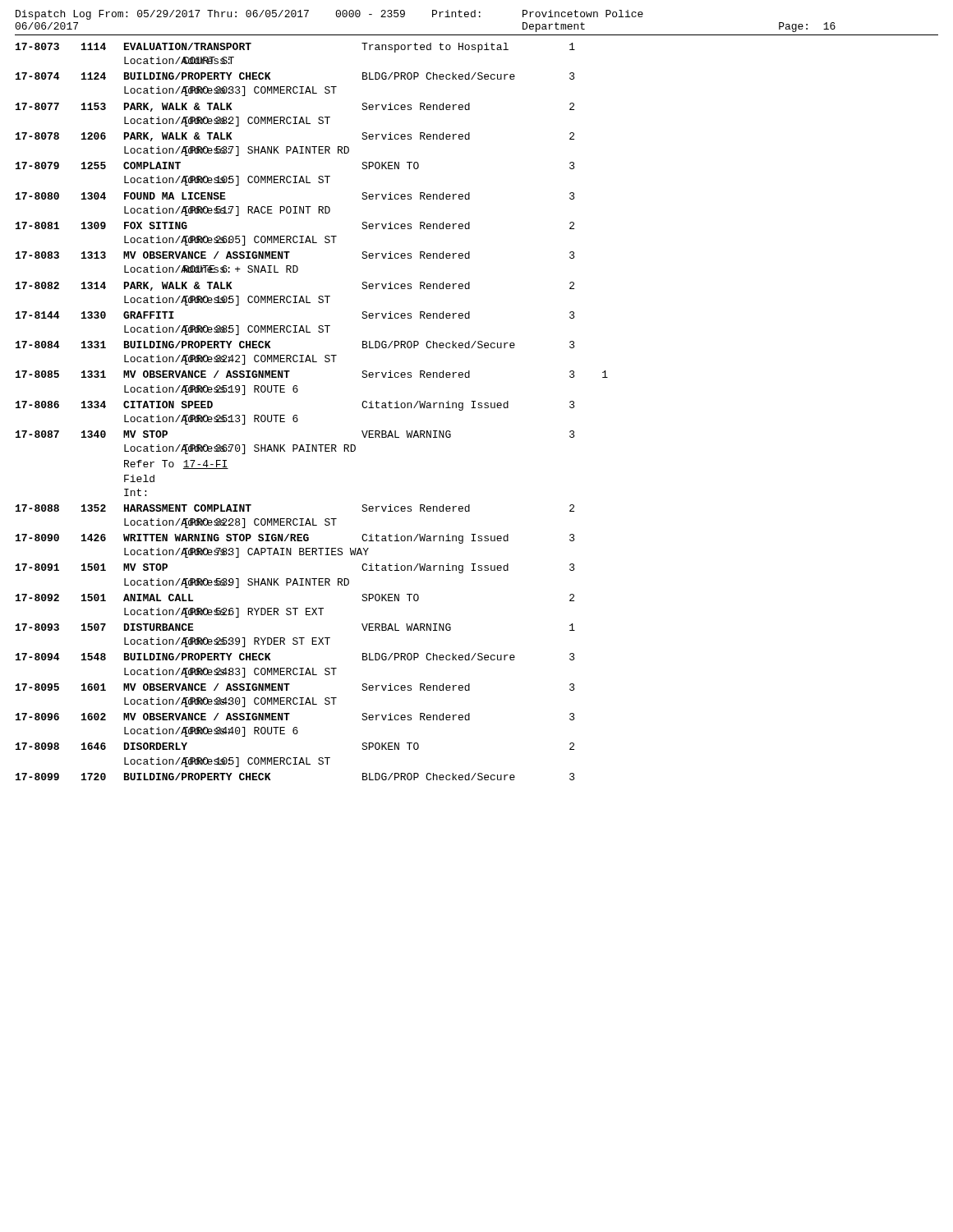The image size is (953, 1232).
Task: Point to the element starting "17-8081 1309 FOX SITING Services Rendered 2 Location/Address:"
Action: click(476, 233)
